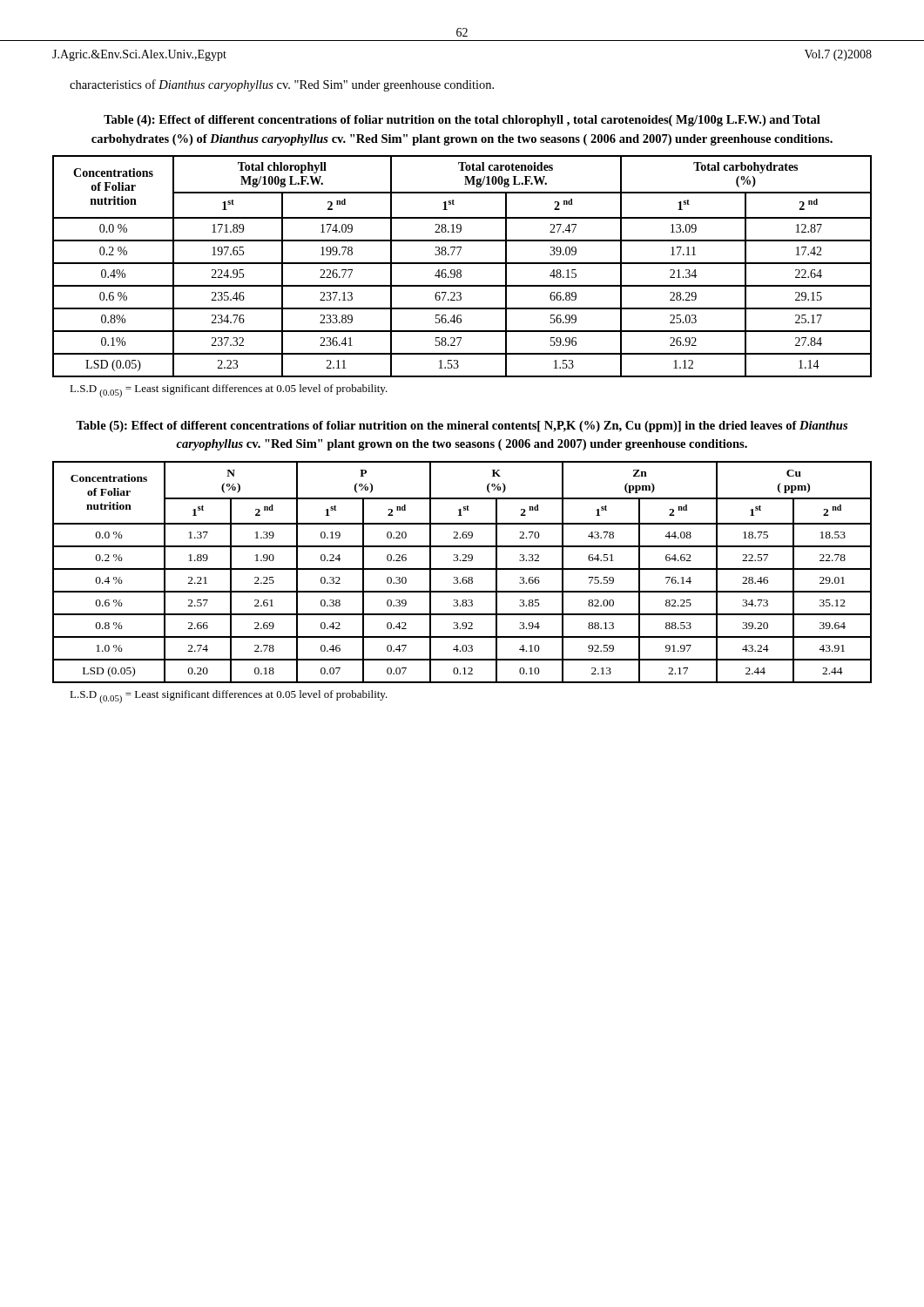Select the table that reads "Cu ( ppm)"
This screenshot has width=924, height=1307.
462,572
